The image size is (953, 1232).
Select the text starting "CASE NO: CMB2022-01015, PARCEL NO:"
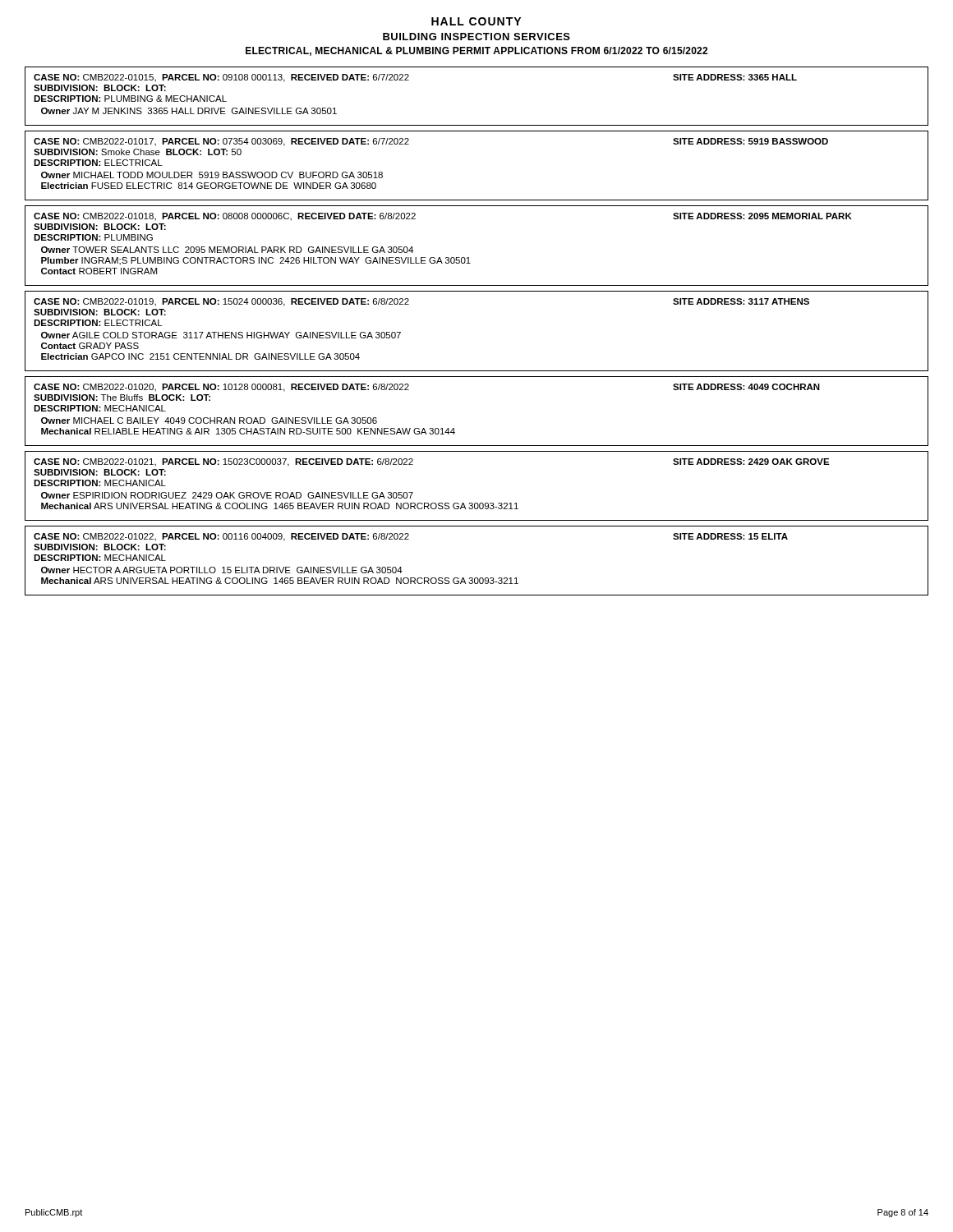point(218,77)
